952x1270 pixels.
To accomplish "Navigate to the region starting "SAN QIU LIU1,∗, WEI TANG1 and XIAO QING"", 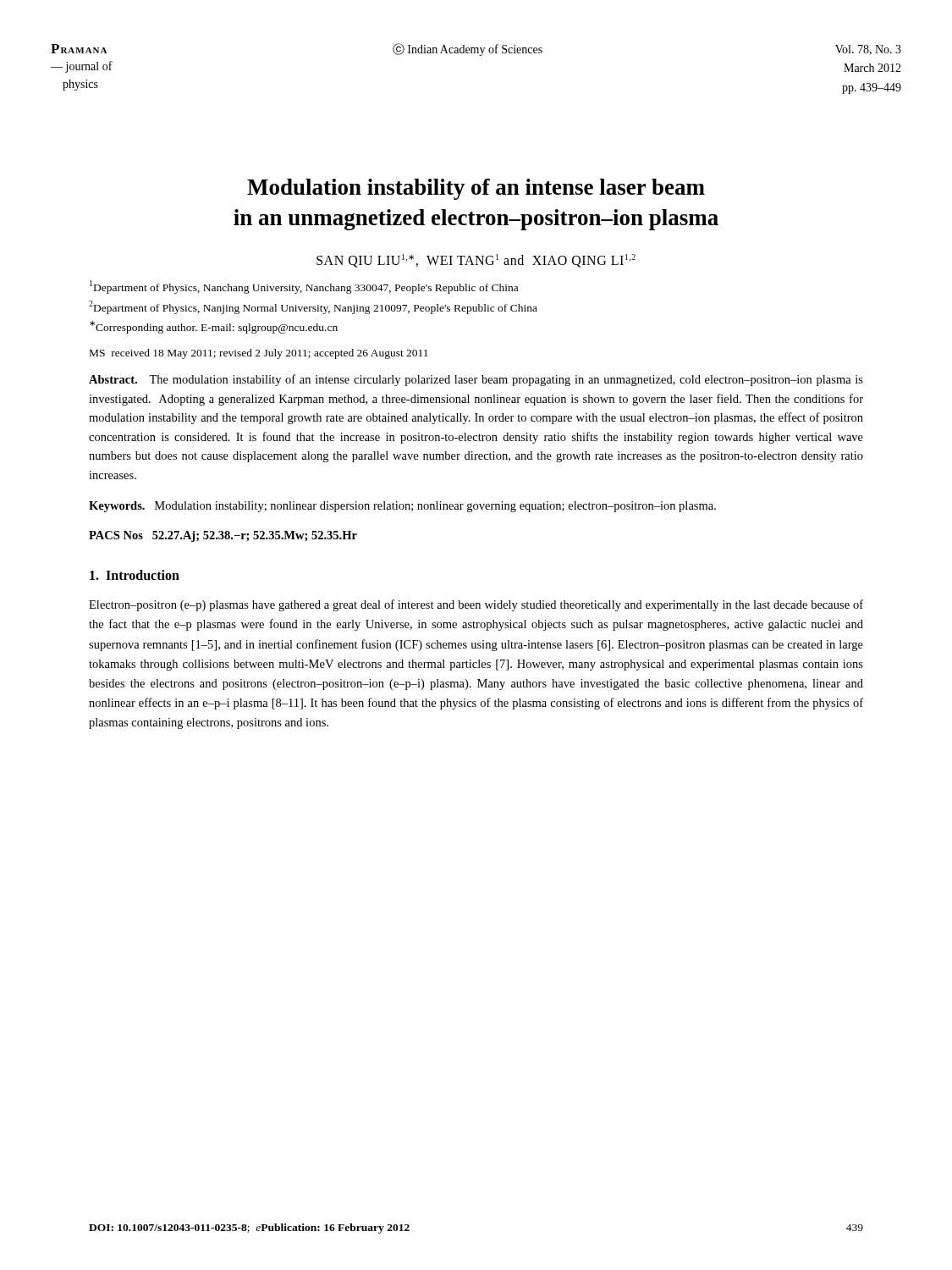I will point(476,260).
